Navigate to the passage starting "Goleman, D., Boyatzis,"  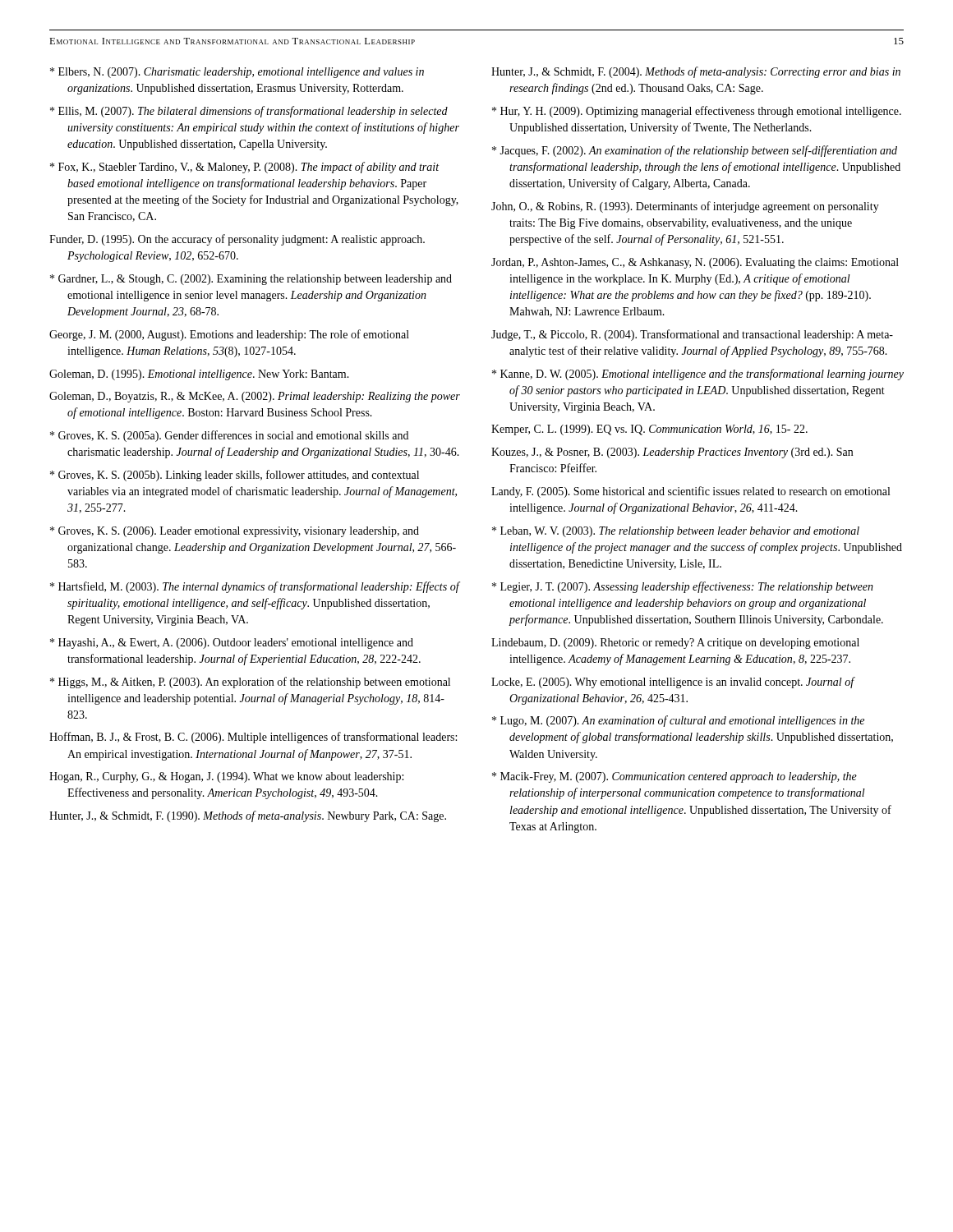click(x=255, y=405)
